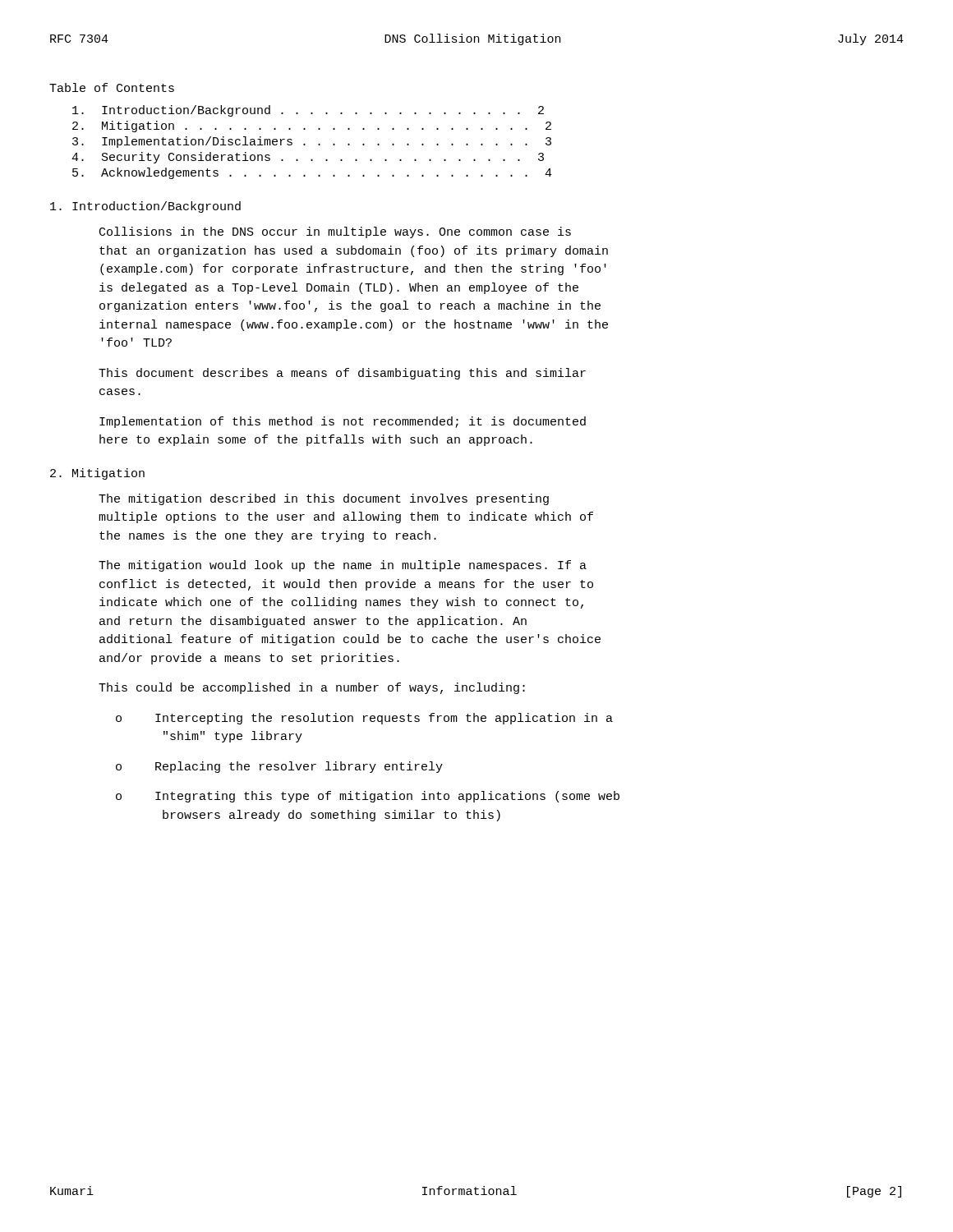Find the list item with the text "o Replacing the resolver"

(x=279, y=767)
